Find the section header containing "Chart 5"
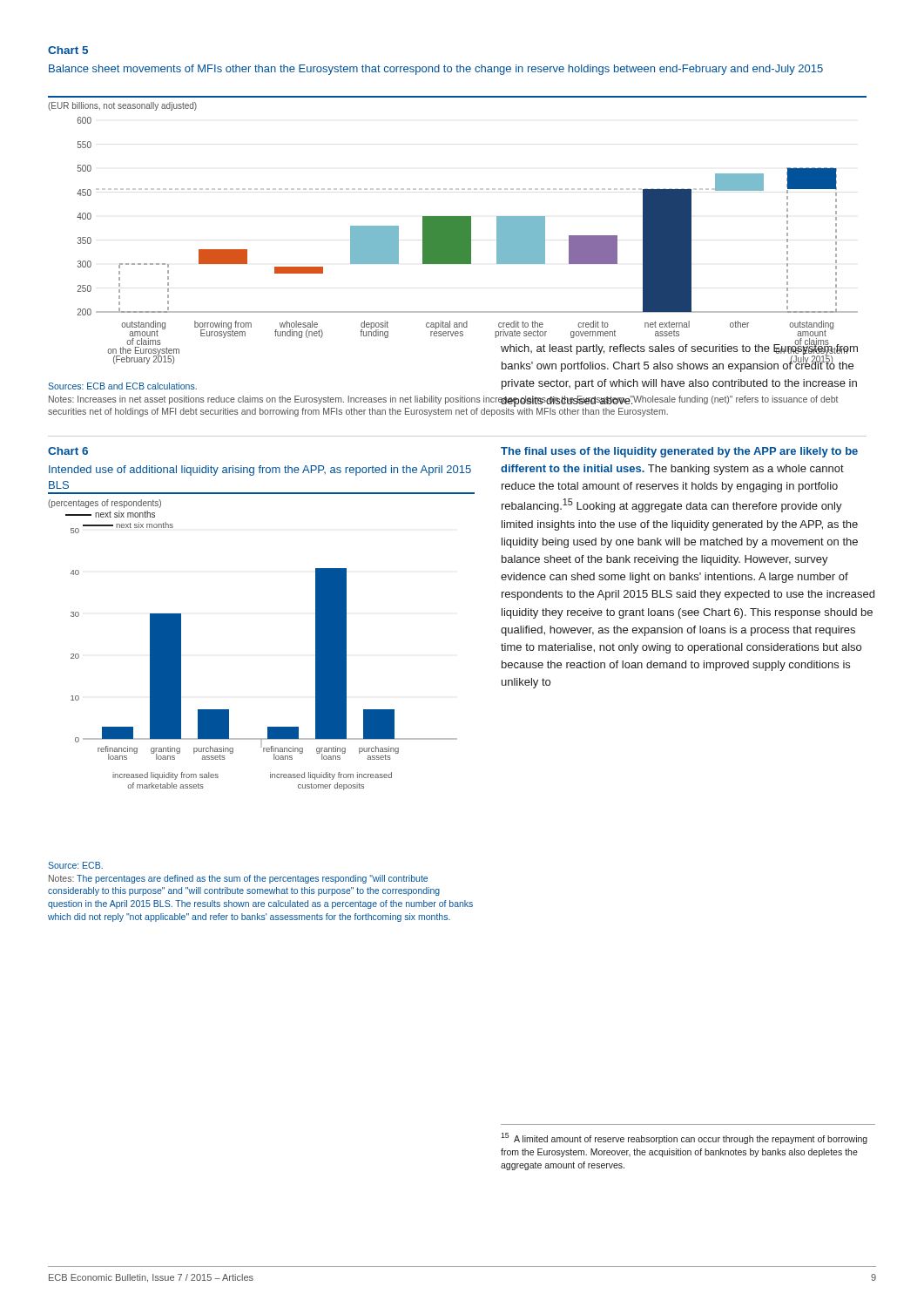Viewport: 924px width, 1307px height. [x=68, y=50]
